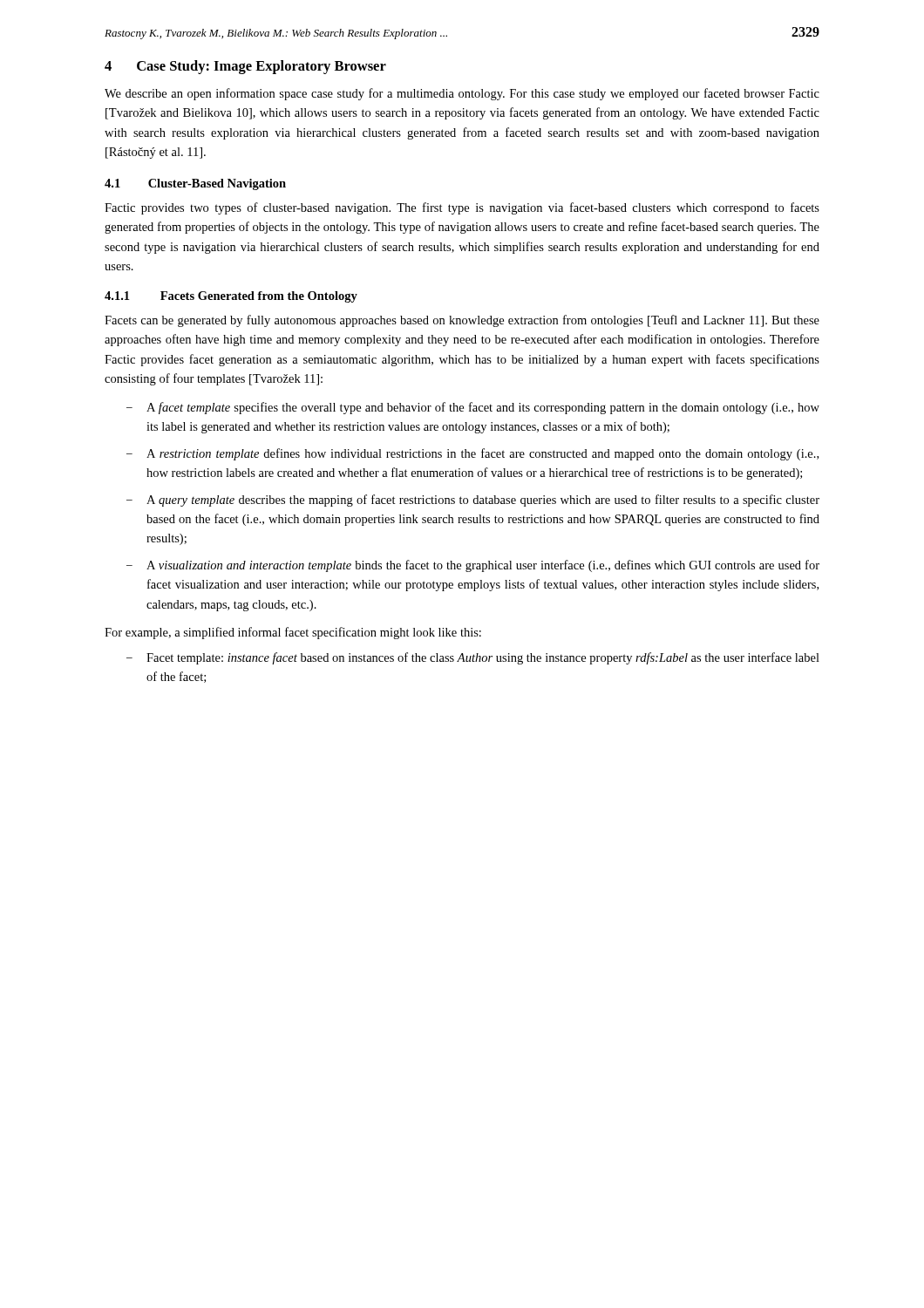
Task: Select the section header with the text "4 Case Study: Image Exploratory Browser"
Action: tap(245, 67)
